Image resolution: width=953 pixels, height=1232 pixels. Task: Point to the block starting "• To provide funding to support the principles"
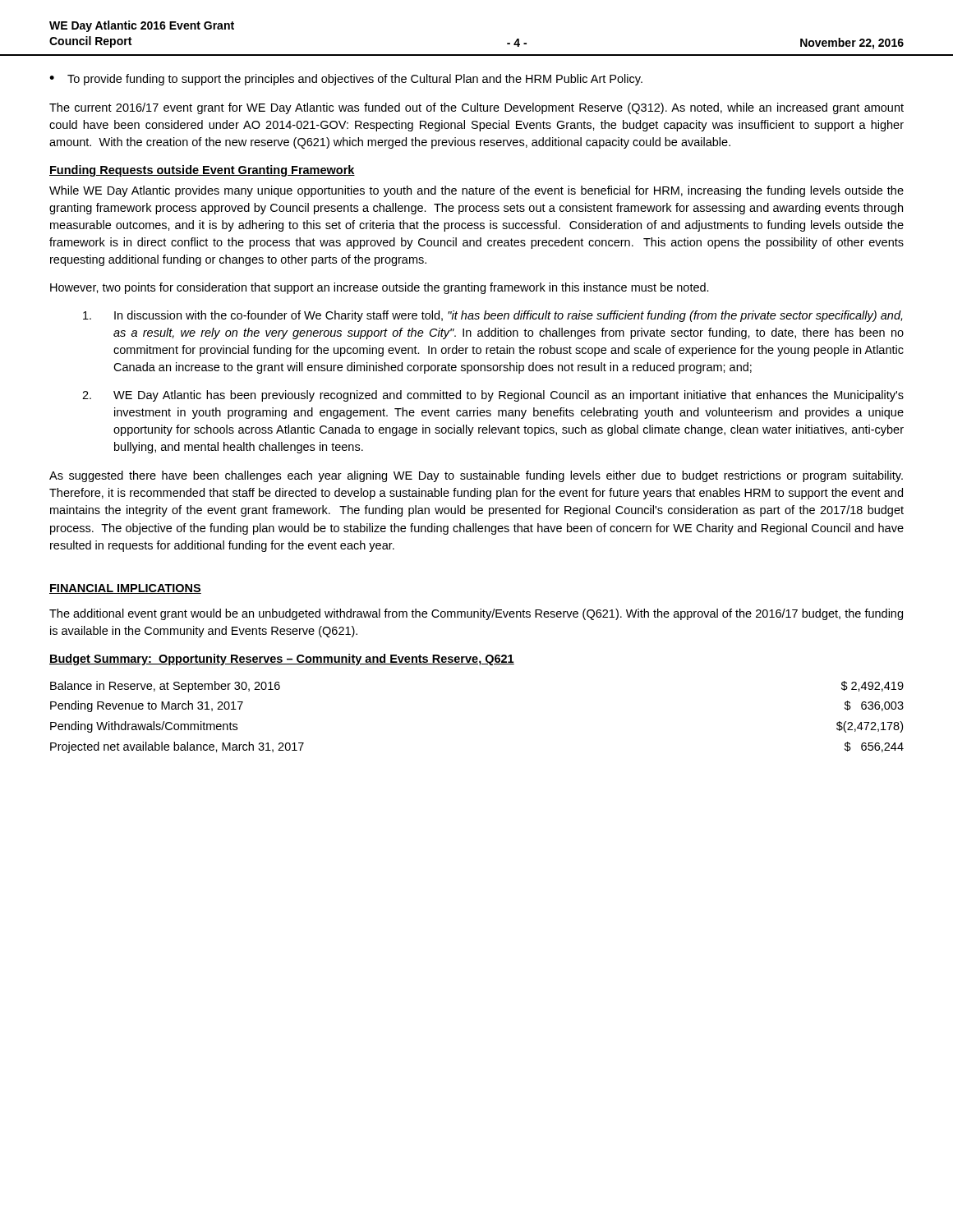(476, 79)
